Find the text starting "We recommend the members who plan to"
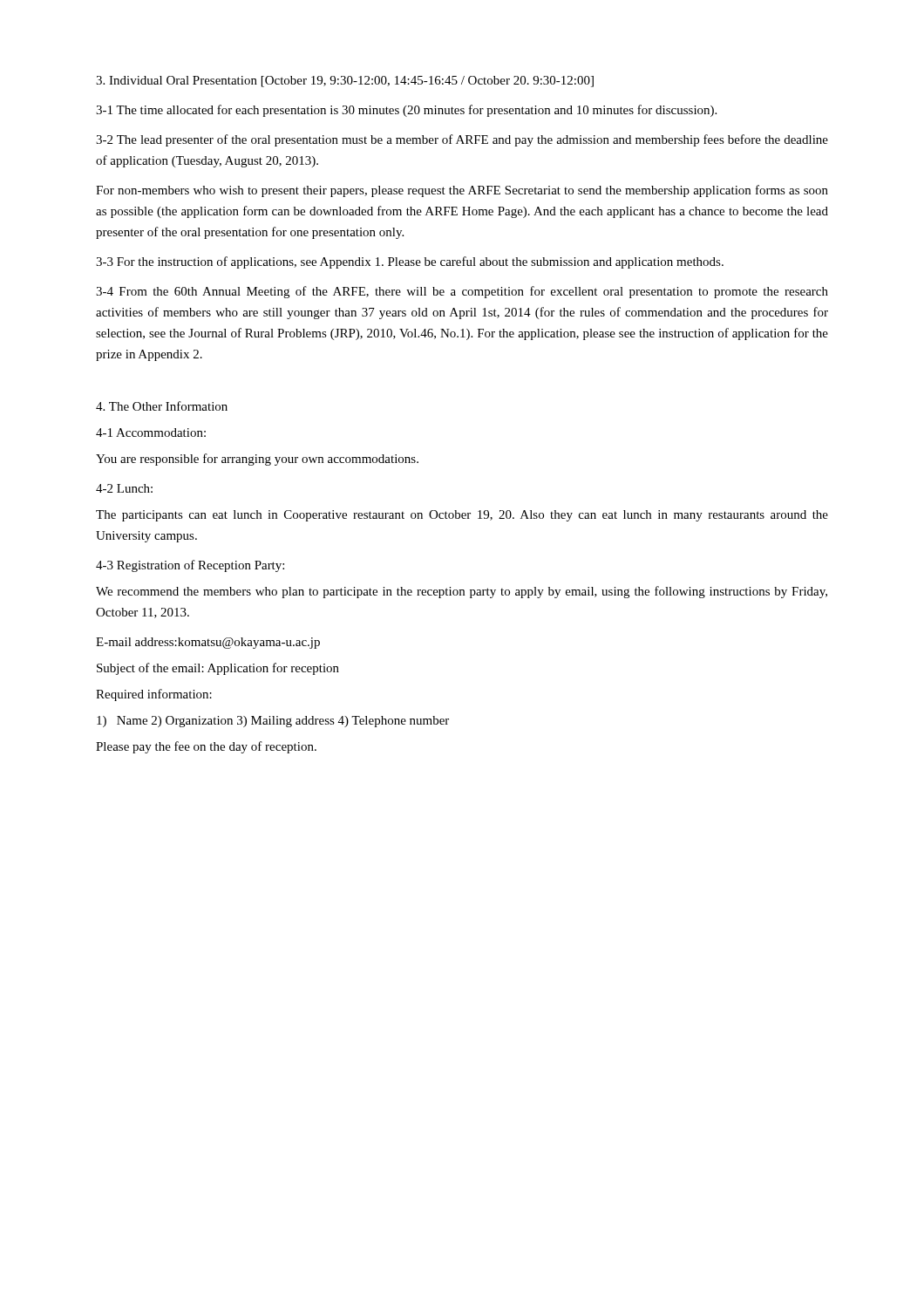Screen dimensions: 1308x924 pyautogui.click(x=462, y=602)
